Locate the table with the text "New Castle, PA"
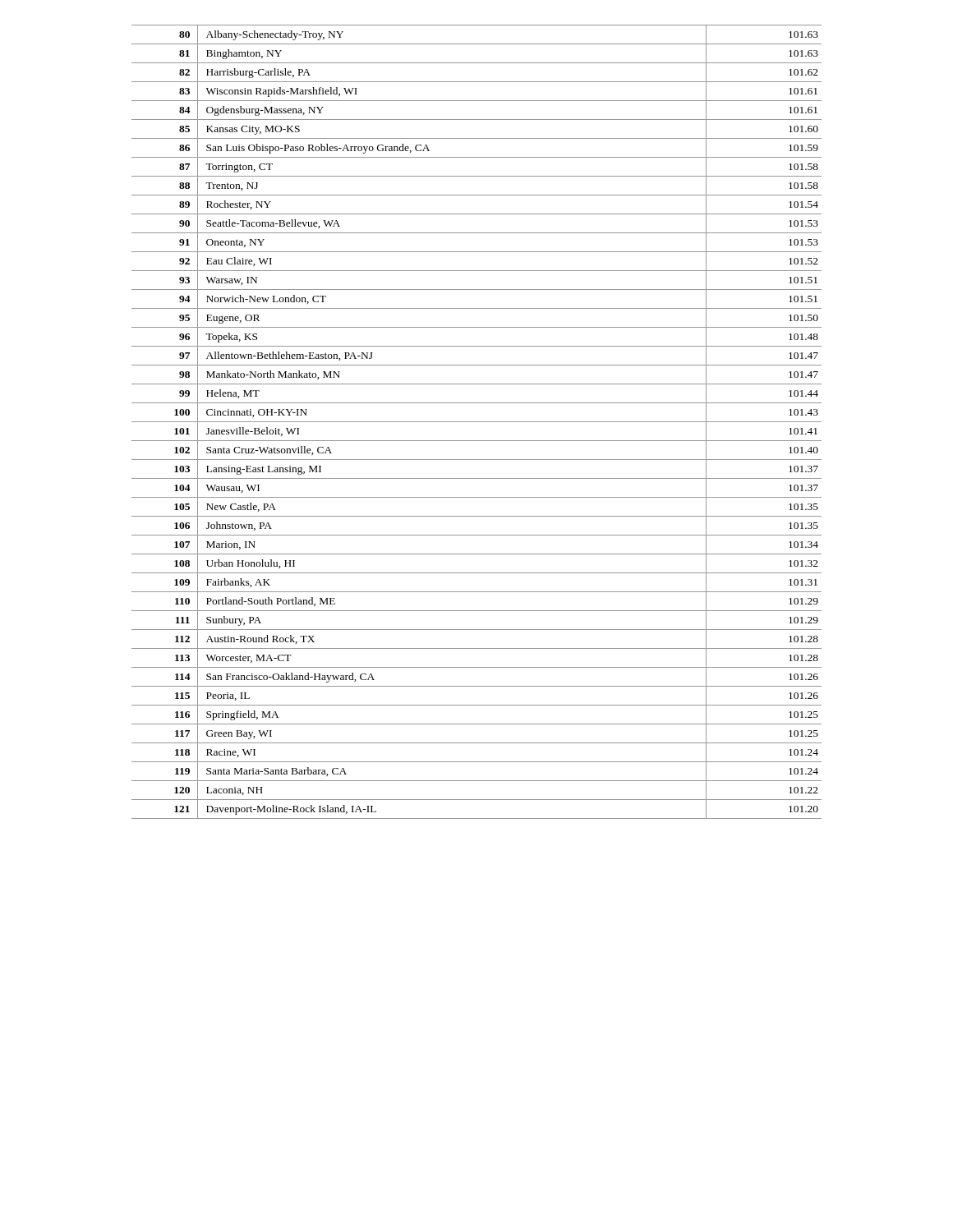 476,422
